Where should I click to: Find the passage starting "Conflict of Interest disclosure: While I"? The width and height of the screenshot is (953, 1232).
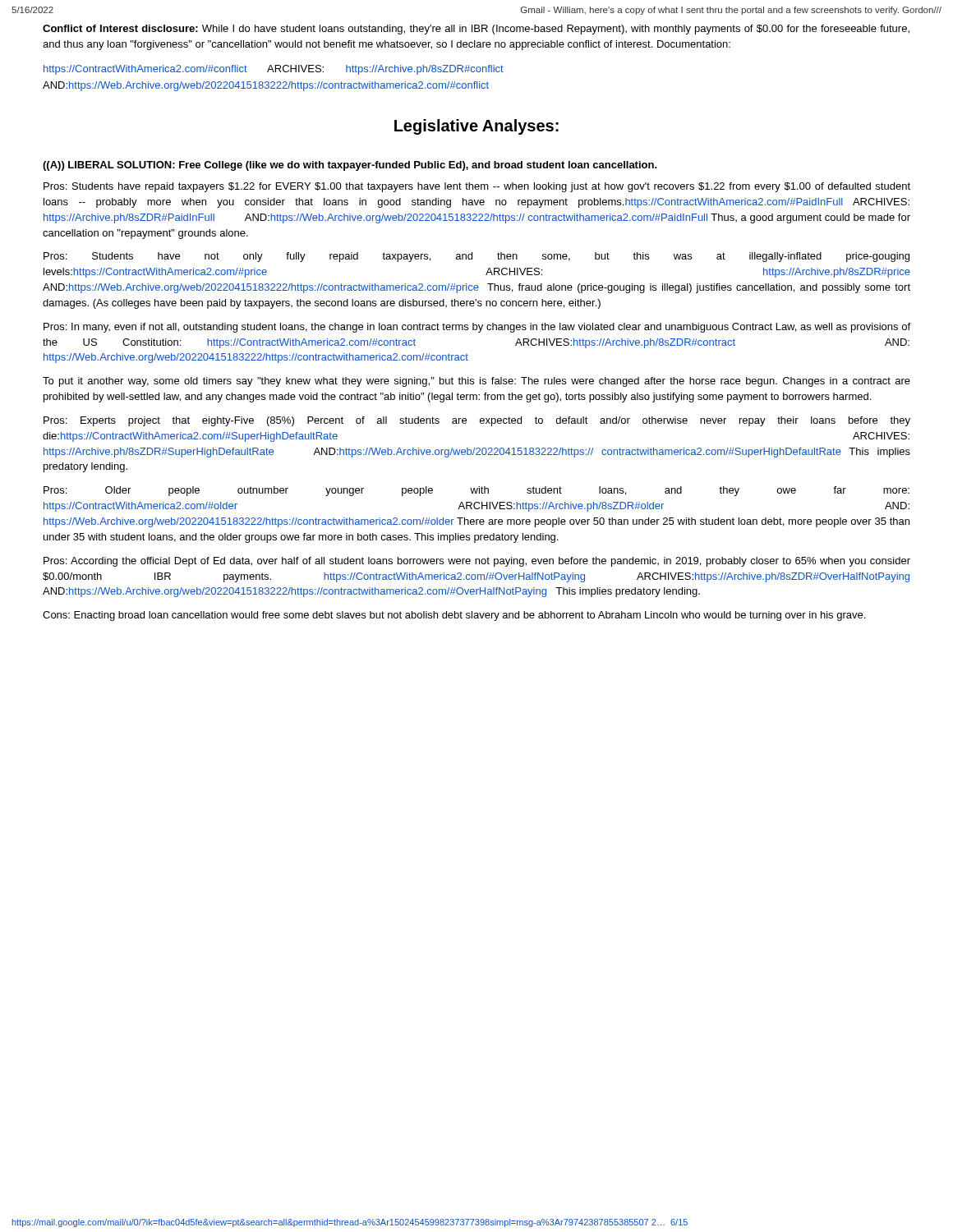click(x=476, y=36)
